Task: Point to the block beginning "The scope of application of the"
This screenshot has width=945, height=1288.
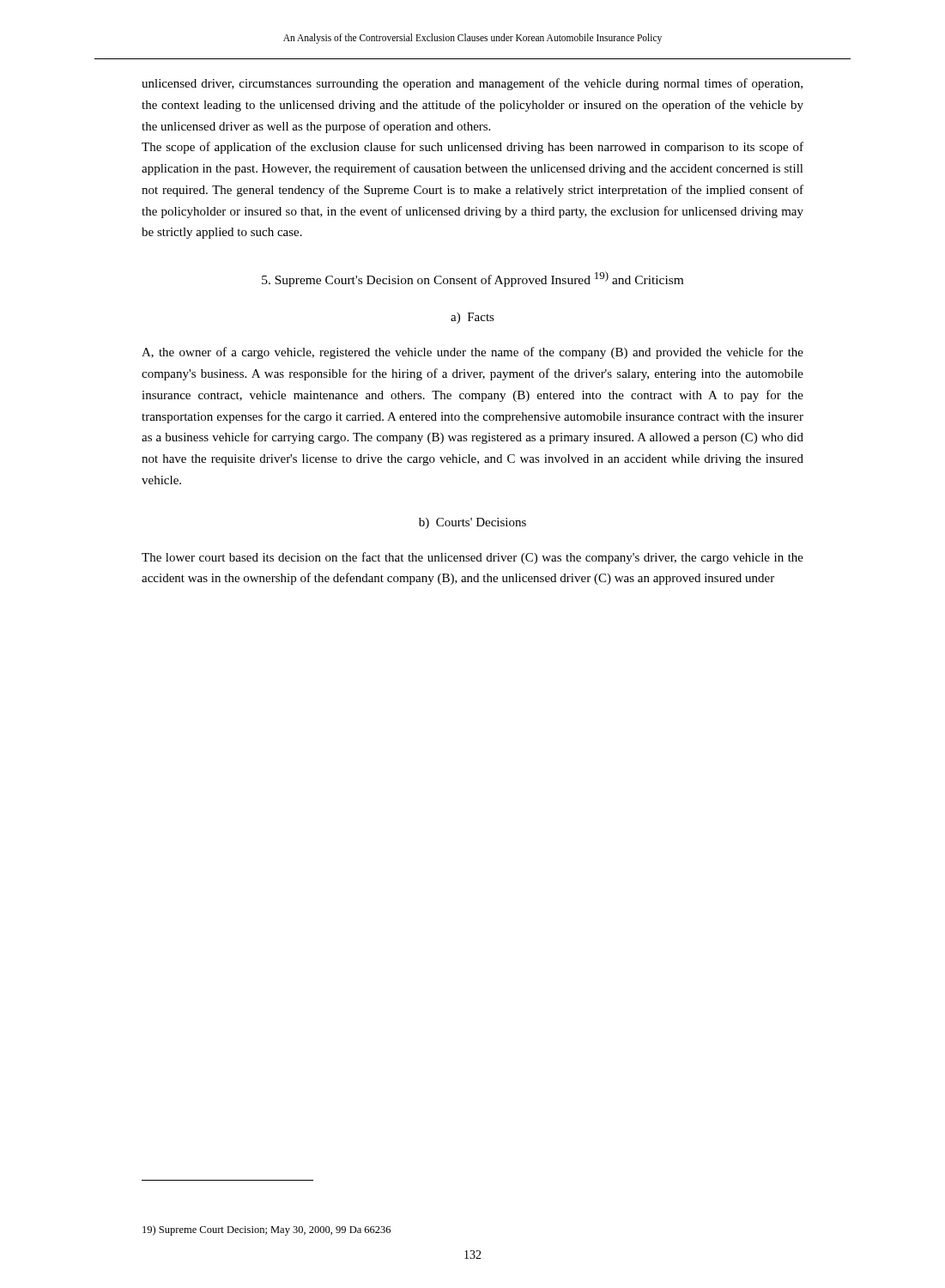Action: click(x=472, y=190)
